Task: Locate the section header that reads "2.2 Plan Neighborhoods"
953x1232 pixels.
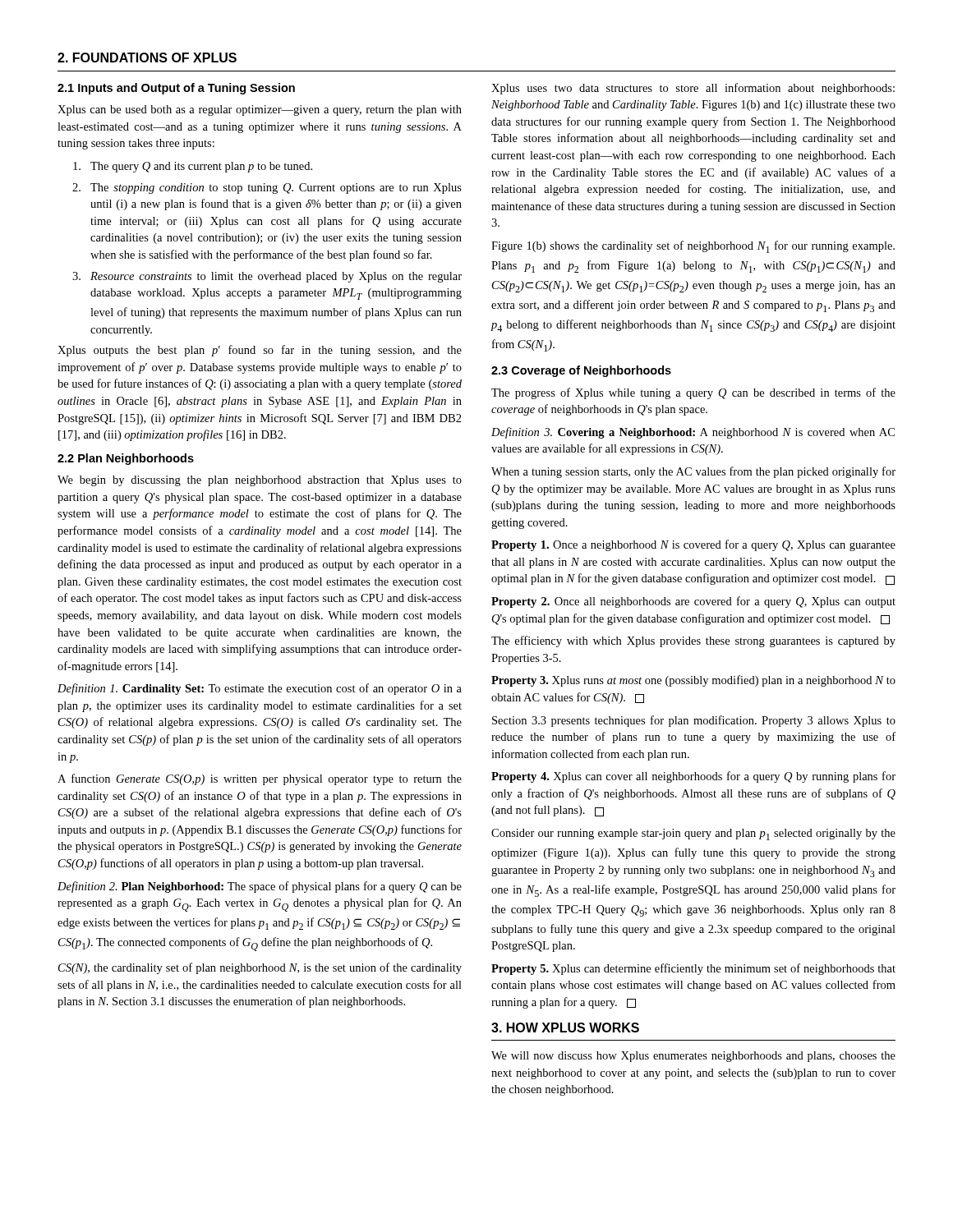Action: (126, 458)
